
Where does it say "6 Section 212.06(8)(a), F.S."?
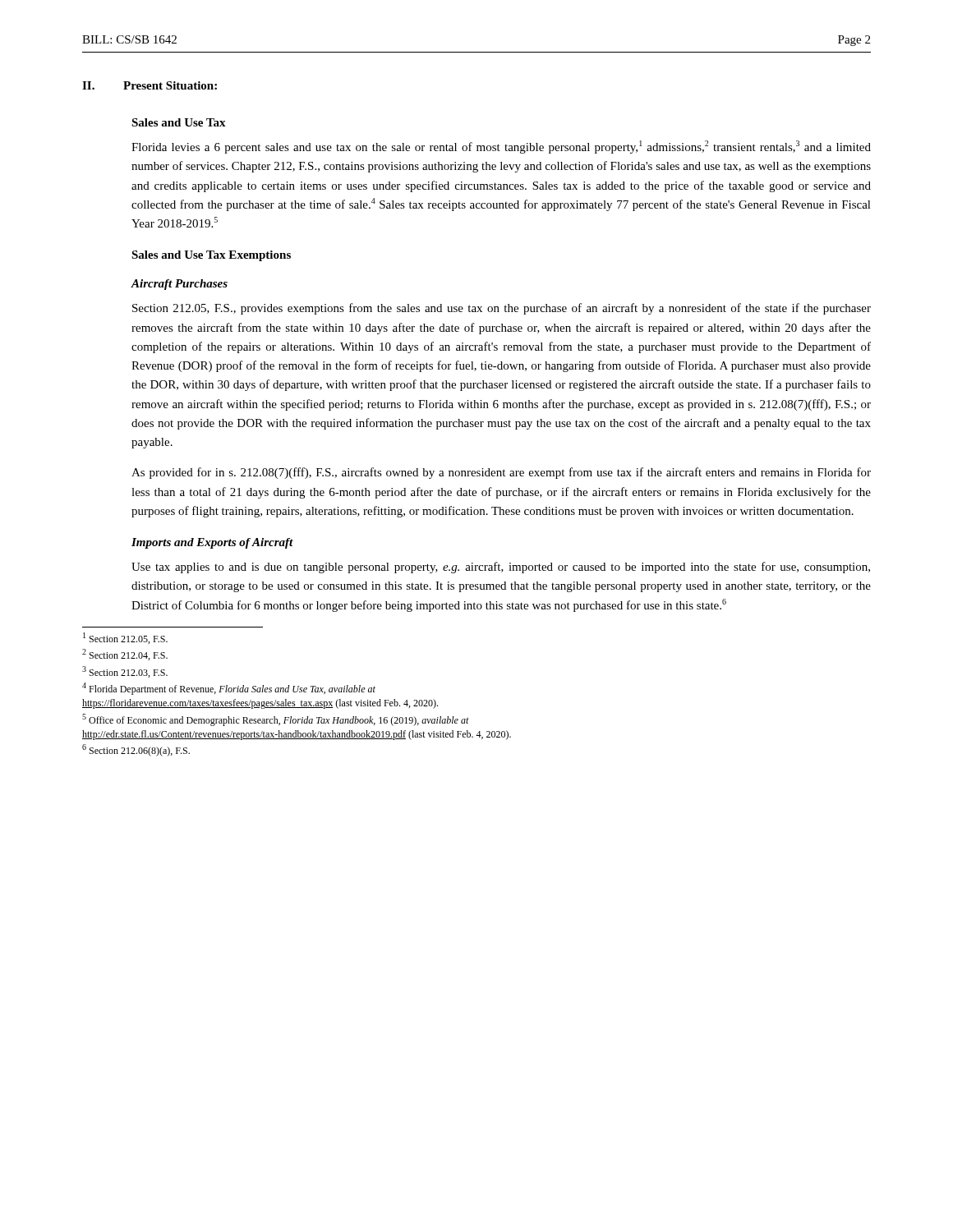[x=136, y=751]
